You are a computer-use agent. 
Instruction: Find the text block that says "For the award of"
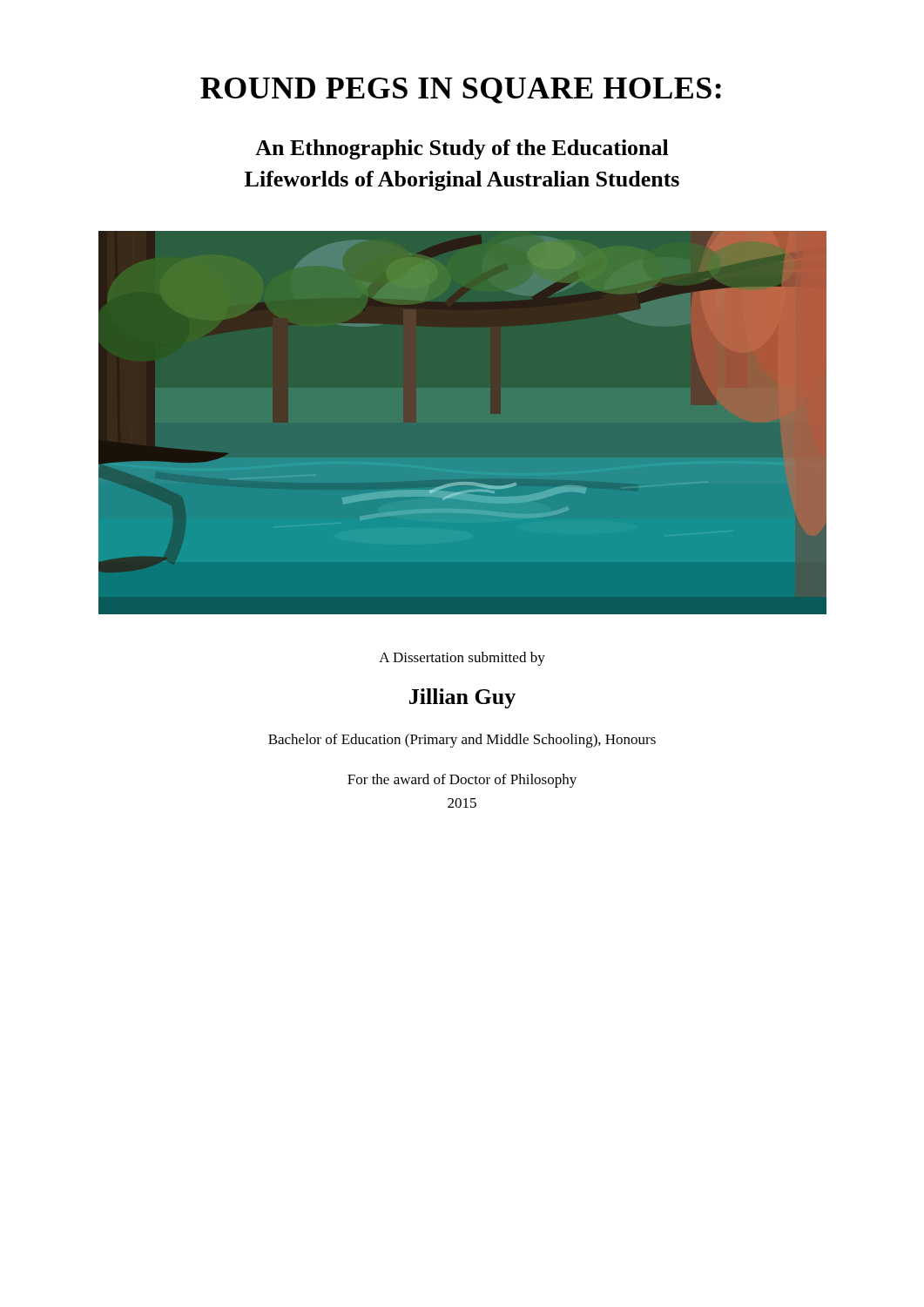[462, 791]
